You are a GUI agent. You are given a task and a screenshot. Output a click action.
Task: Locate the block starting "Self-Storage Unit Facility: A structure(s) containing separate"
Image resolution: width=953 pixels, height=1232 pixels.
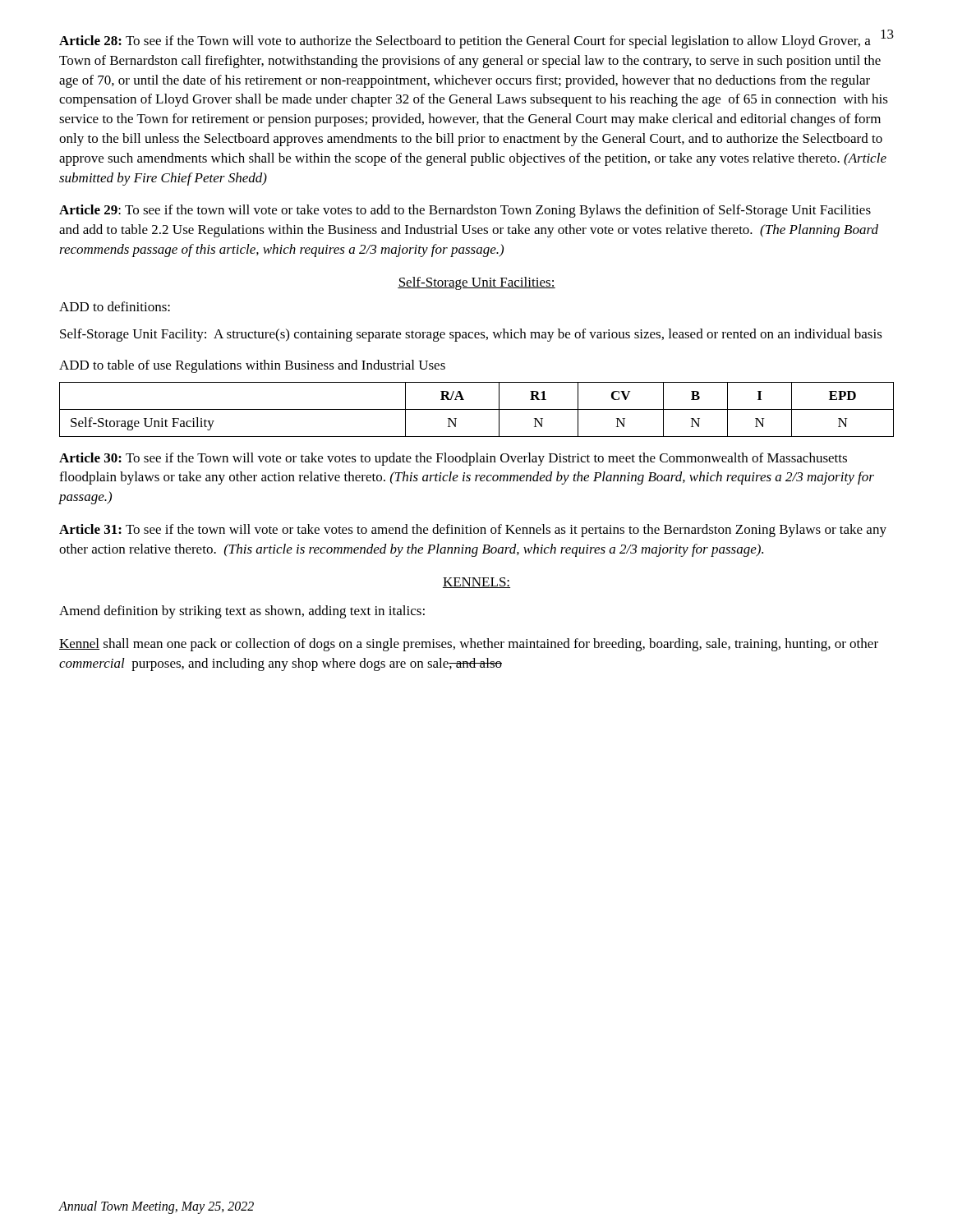471,334
